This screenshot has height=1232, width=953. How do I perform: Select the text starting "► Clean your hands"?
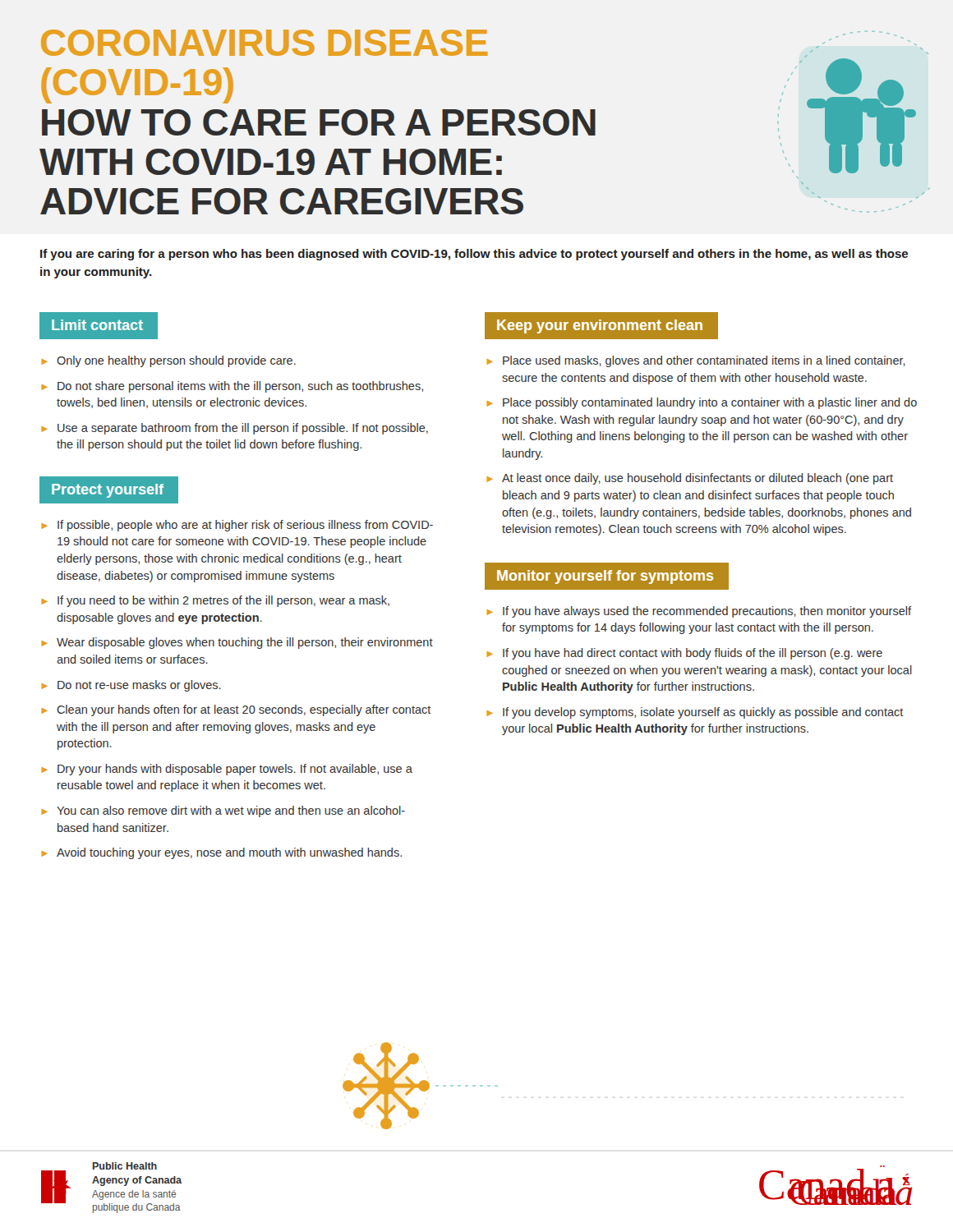click(x=237, y=727)
